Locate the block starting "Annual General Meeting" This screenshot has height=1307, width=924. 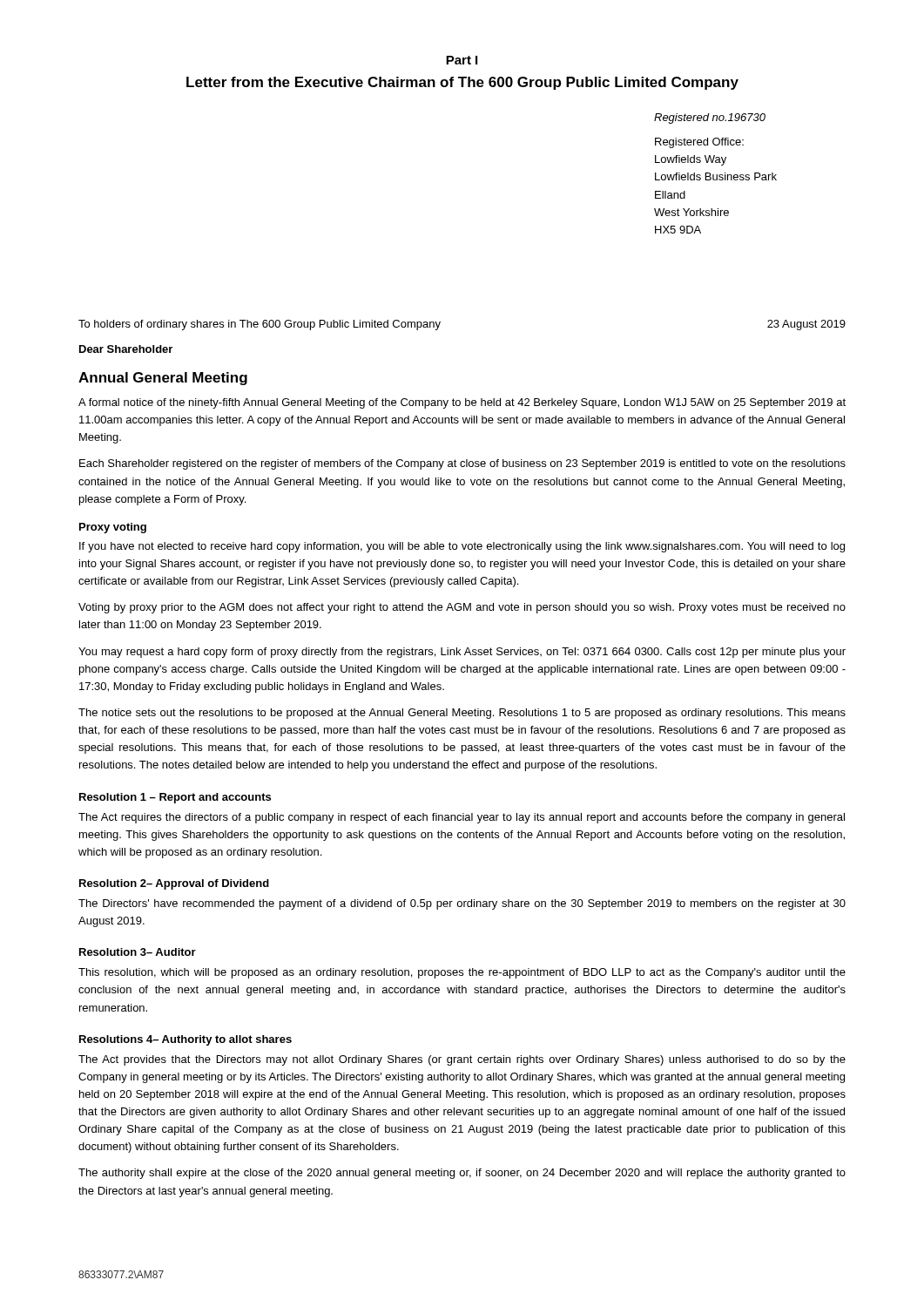(163, 378)
